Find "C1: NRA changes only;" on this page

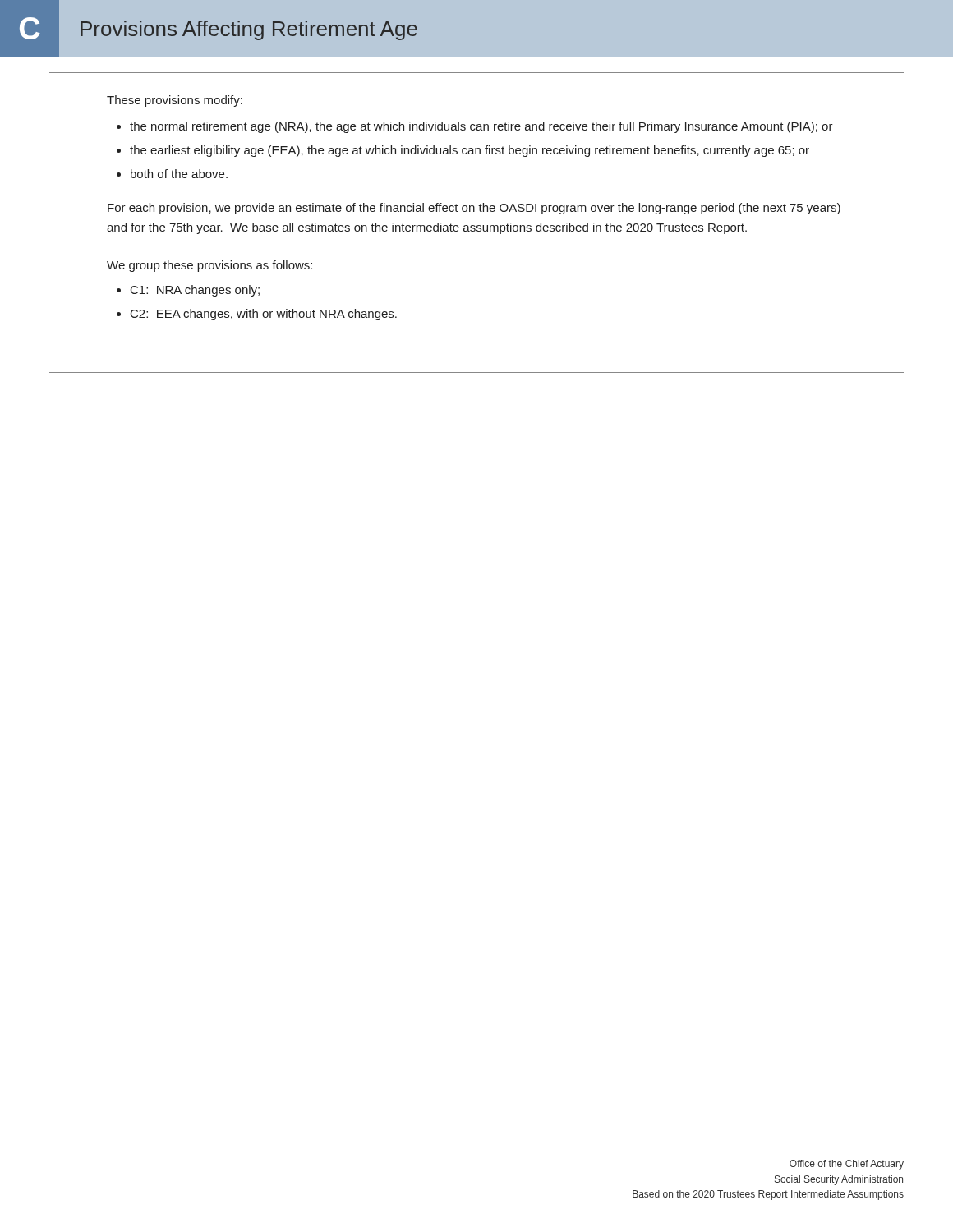coord(195,289)
